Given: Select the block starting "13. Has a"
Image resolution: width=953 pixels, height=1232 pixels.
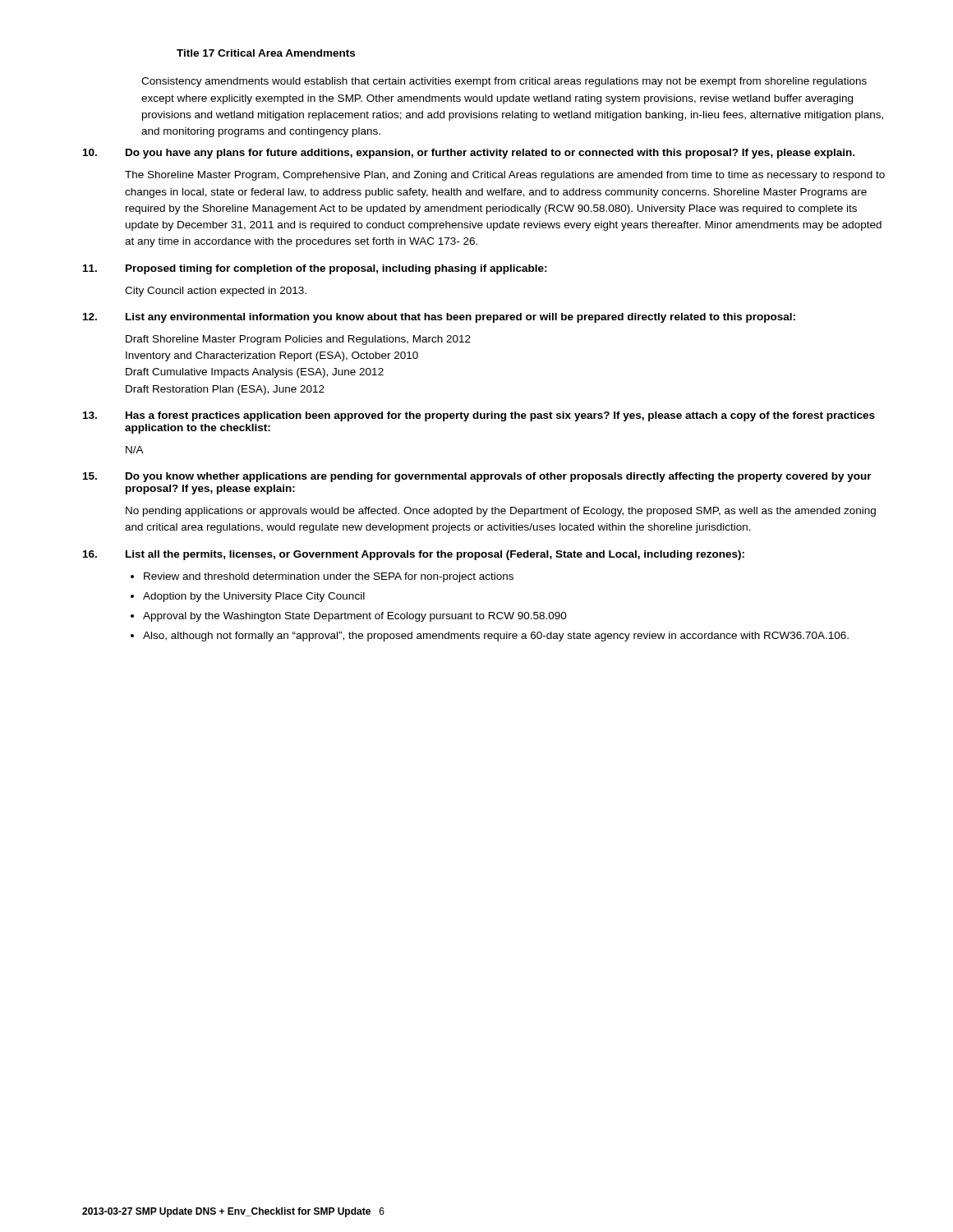Looking at the screenshot, I should [x=479, y=416].
